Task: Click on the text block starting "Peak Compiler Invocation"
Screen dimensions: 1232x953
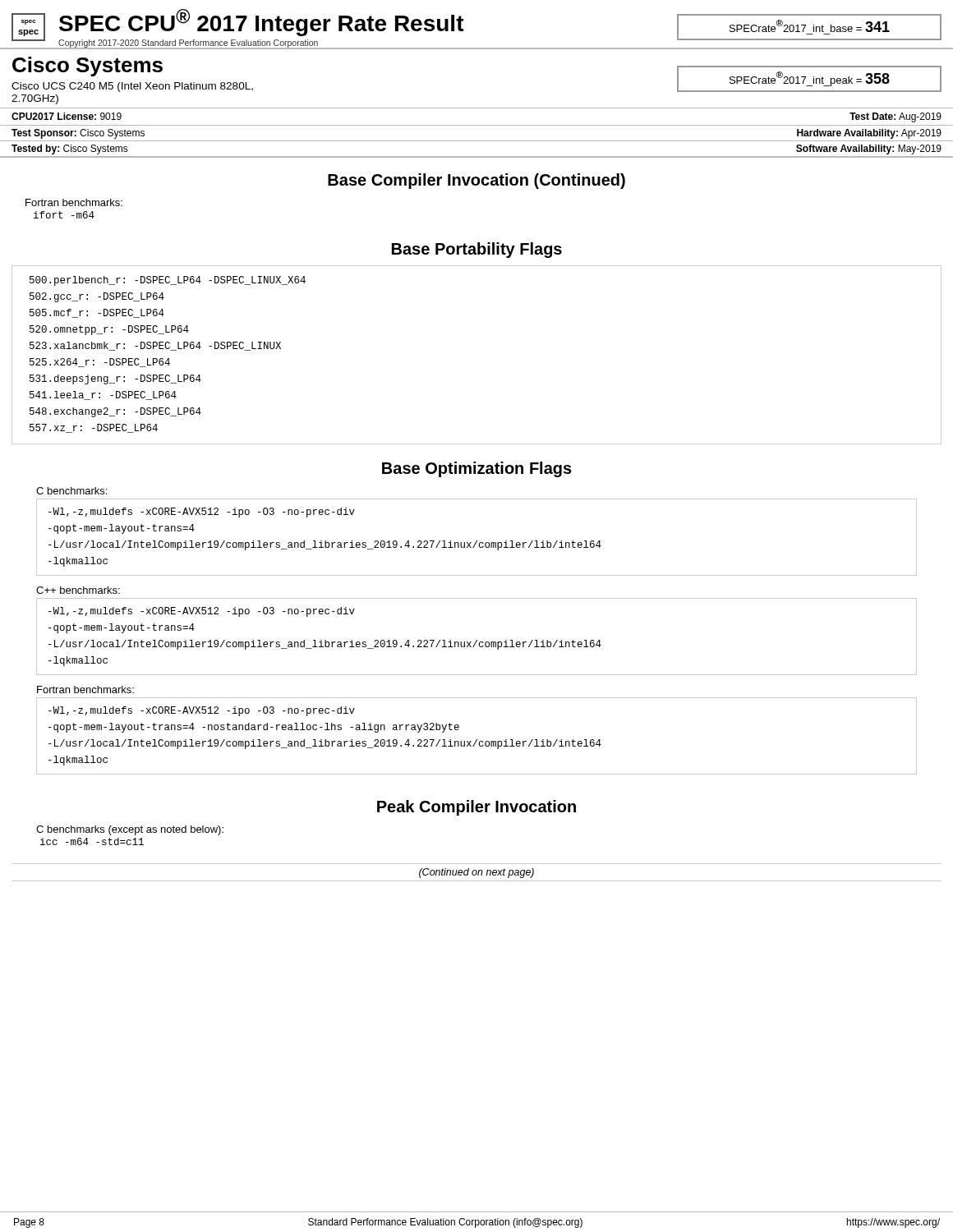Action: [x=476, y=807]
